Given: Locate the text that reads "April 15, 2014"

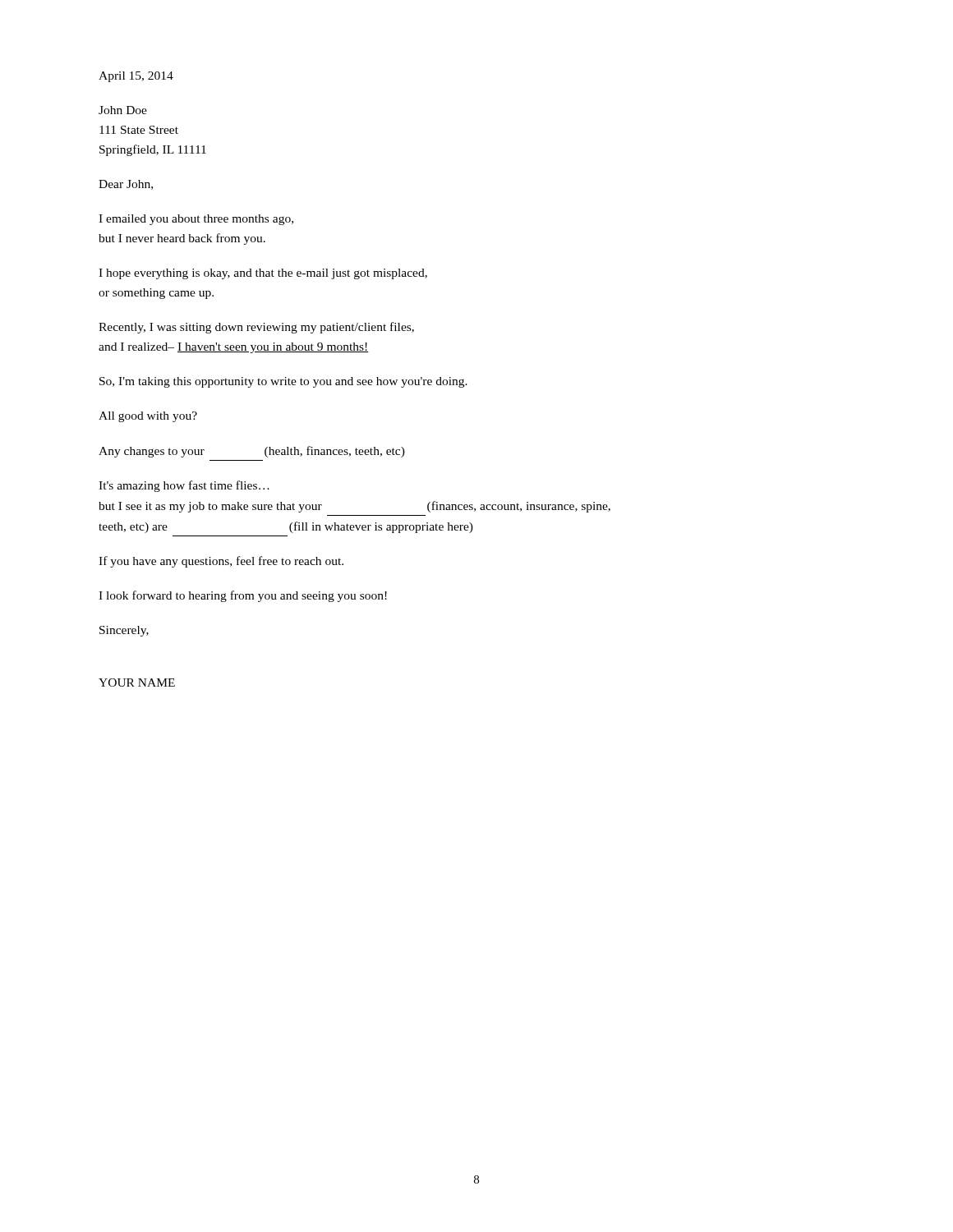Looking at the screenshot, I should point(136,75).
